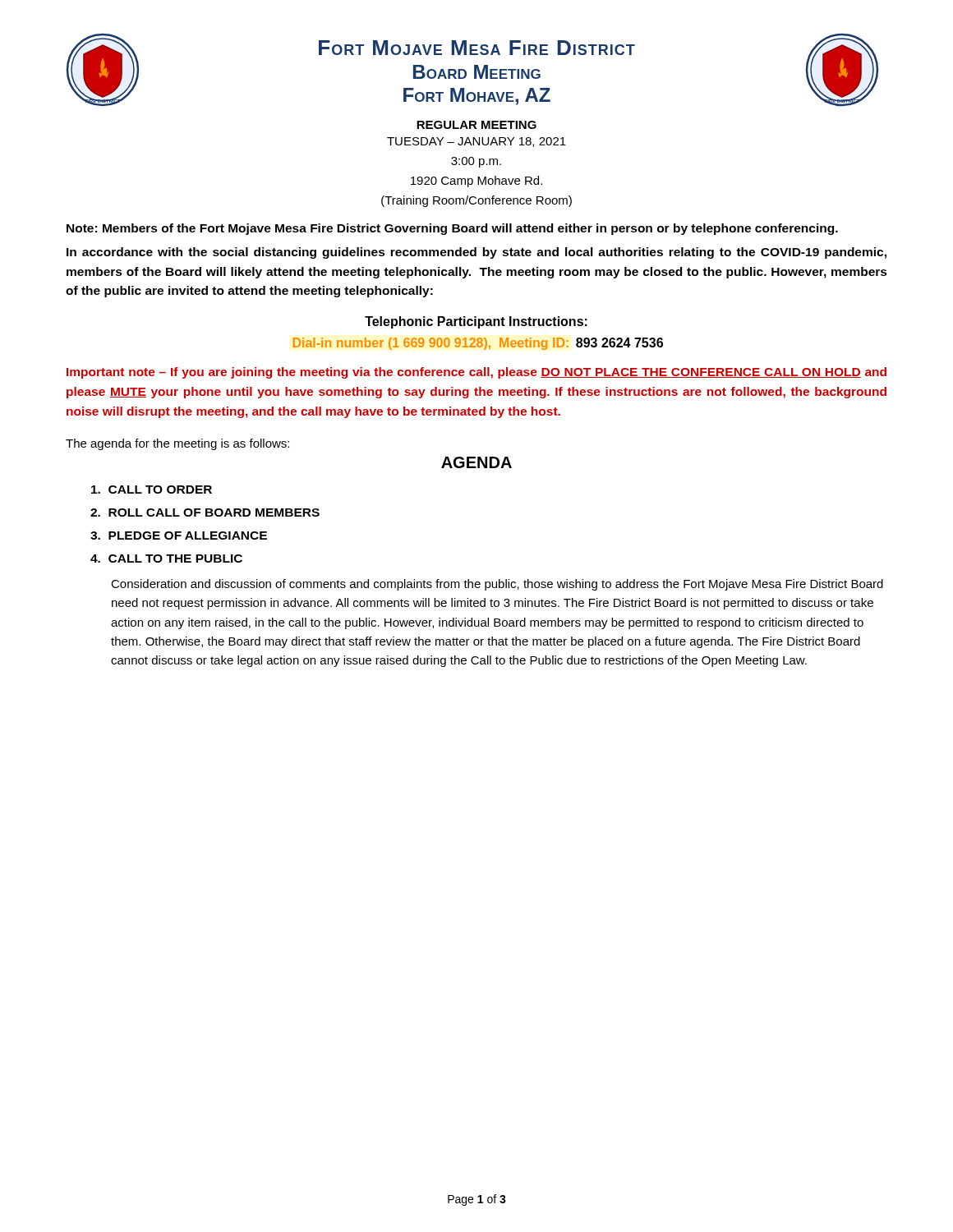Viewport: 953px width, 1232px height.
Task: Locate the title that opens with "Fort Mojave Mesa Fire District"
Action: coord(476,71)
